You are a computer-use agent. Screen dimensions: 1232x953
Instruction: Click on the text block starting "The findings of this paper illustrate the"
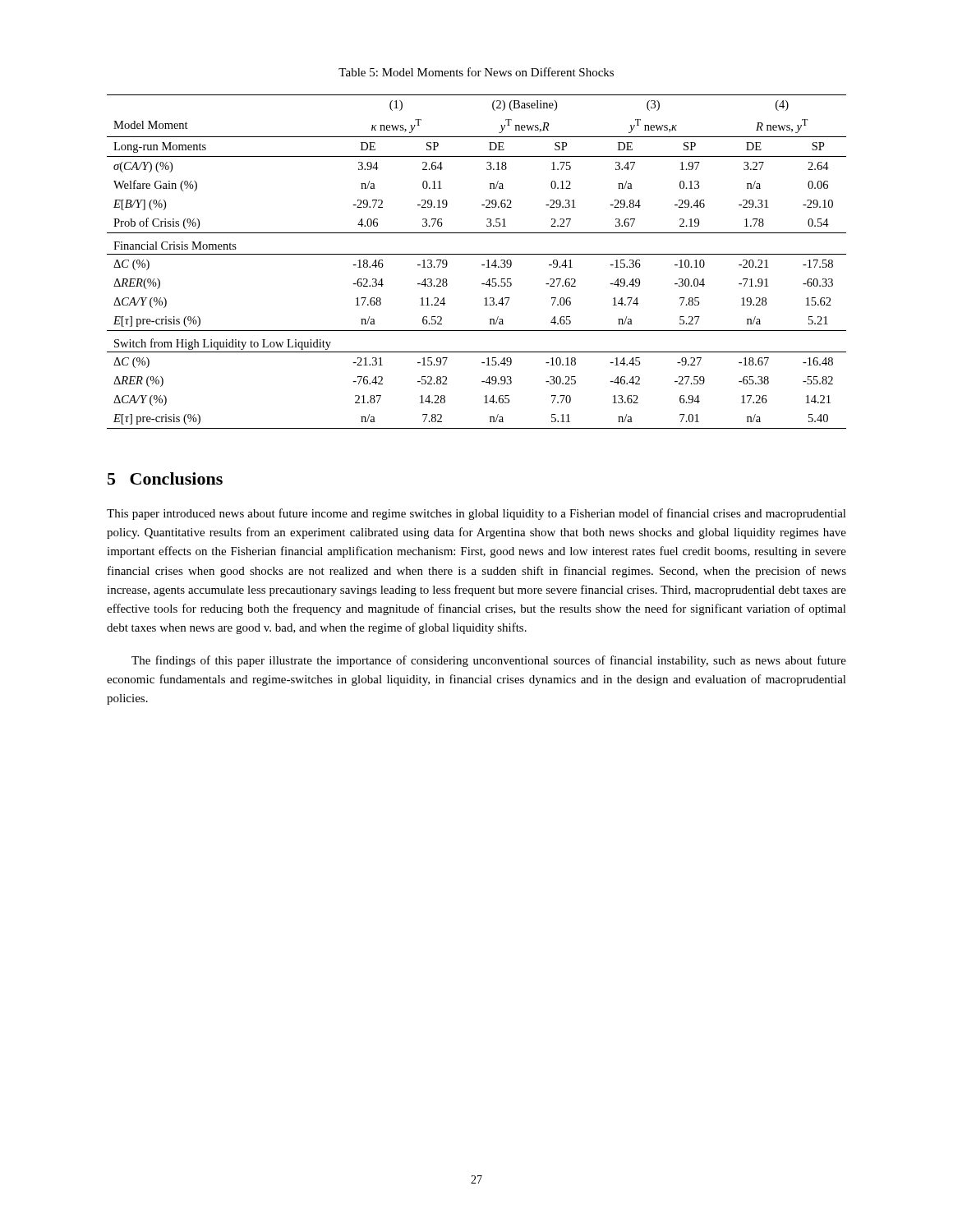(476, 679)
